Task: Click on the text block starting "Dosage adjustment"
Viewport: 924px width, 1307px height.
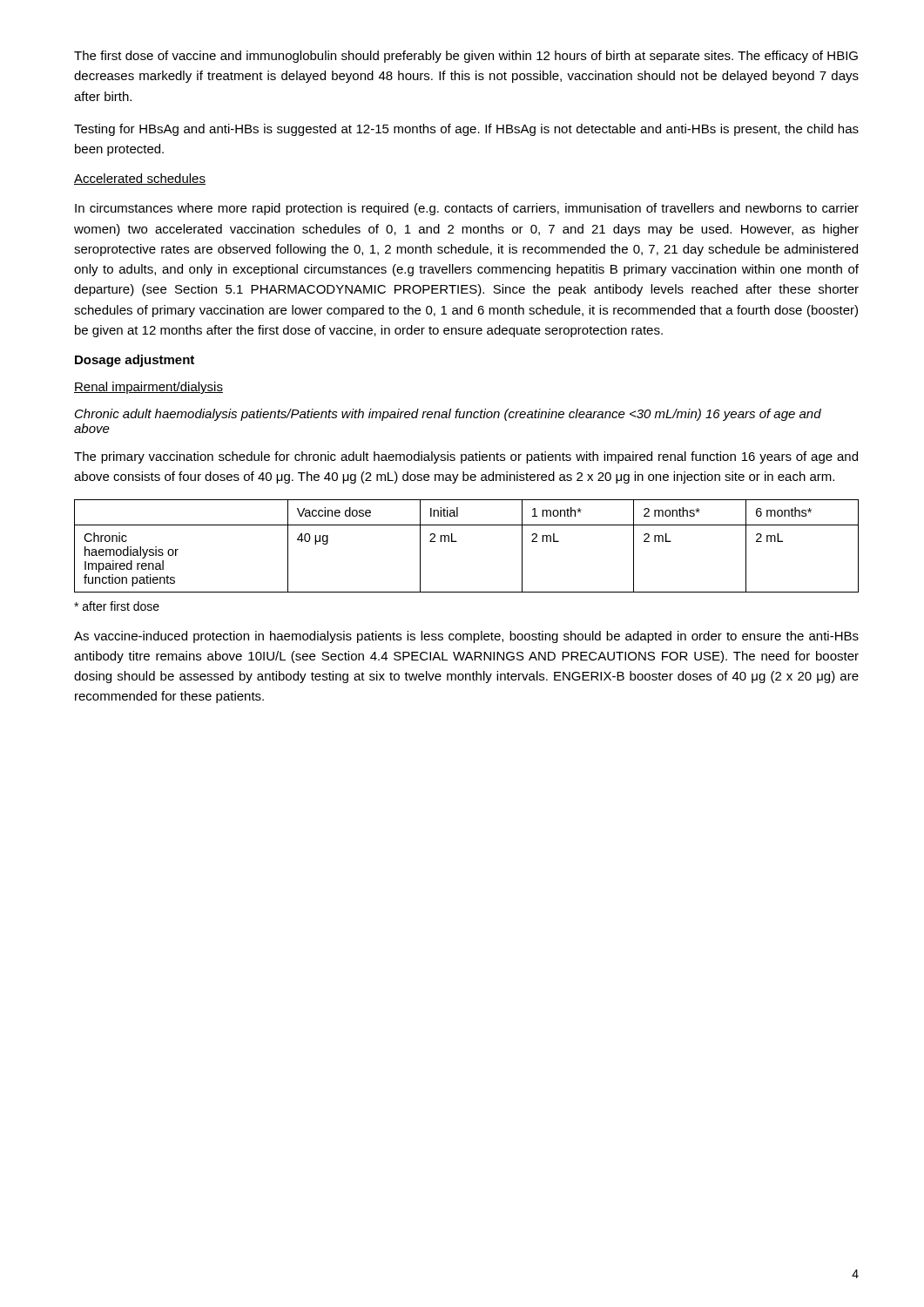Action: click(x=134, y=359)
